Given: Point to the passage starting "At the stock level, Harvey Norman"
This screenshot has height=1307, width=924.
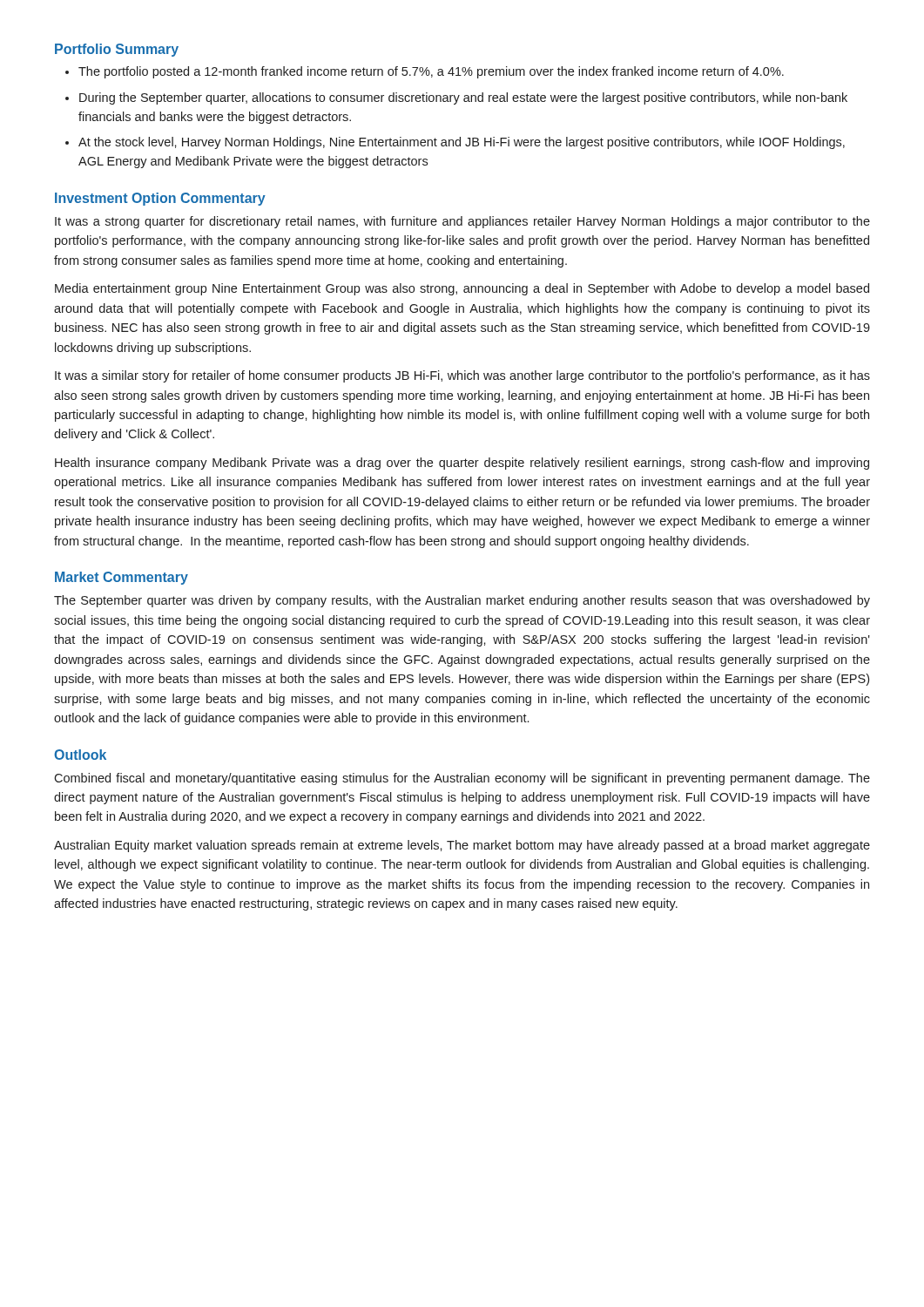Looking at the screenshot, I should click(x=462, y=152).
